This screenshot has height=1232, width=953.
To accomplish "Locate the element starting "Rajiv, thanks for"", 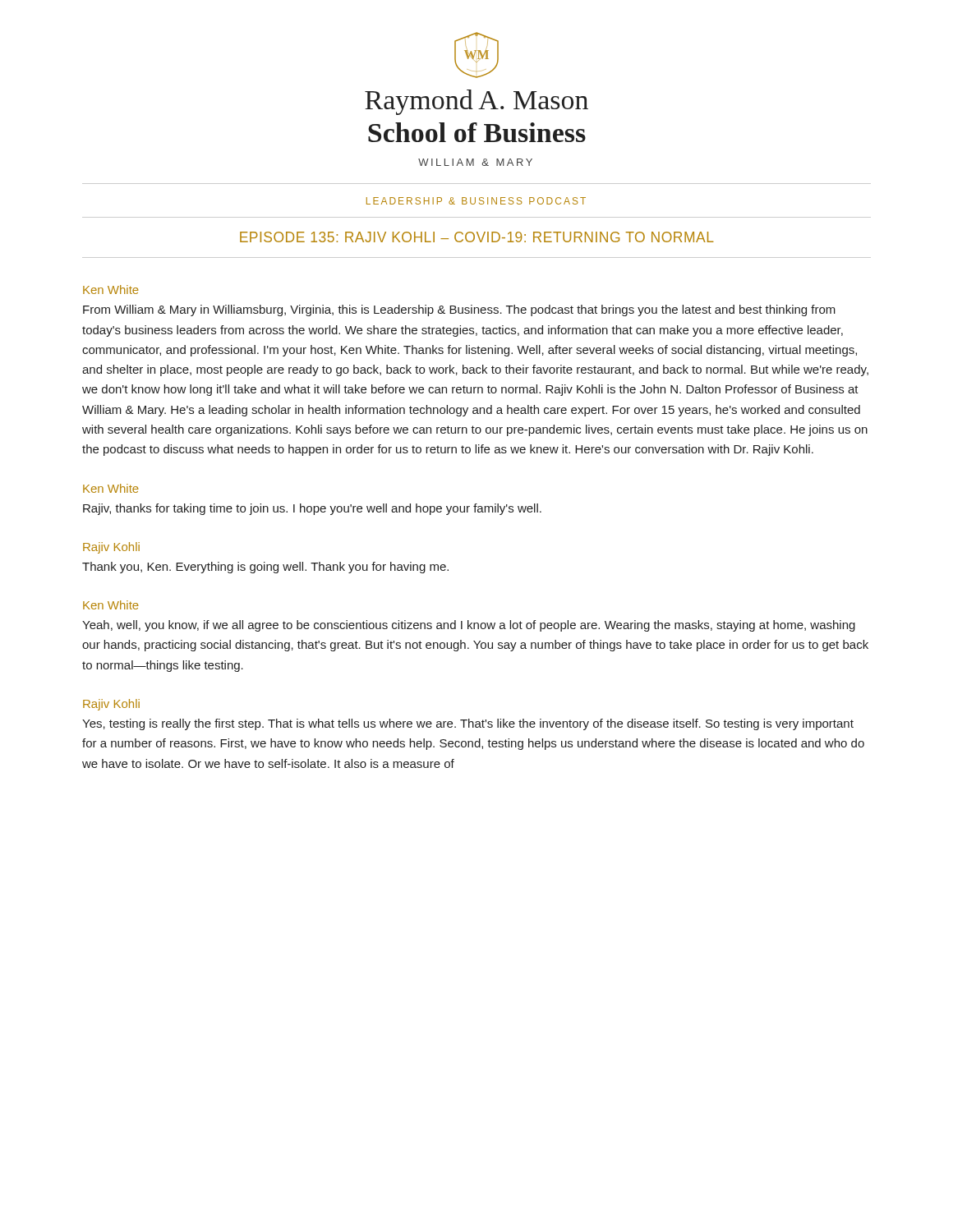I will [x=476, y=508].
